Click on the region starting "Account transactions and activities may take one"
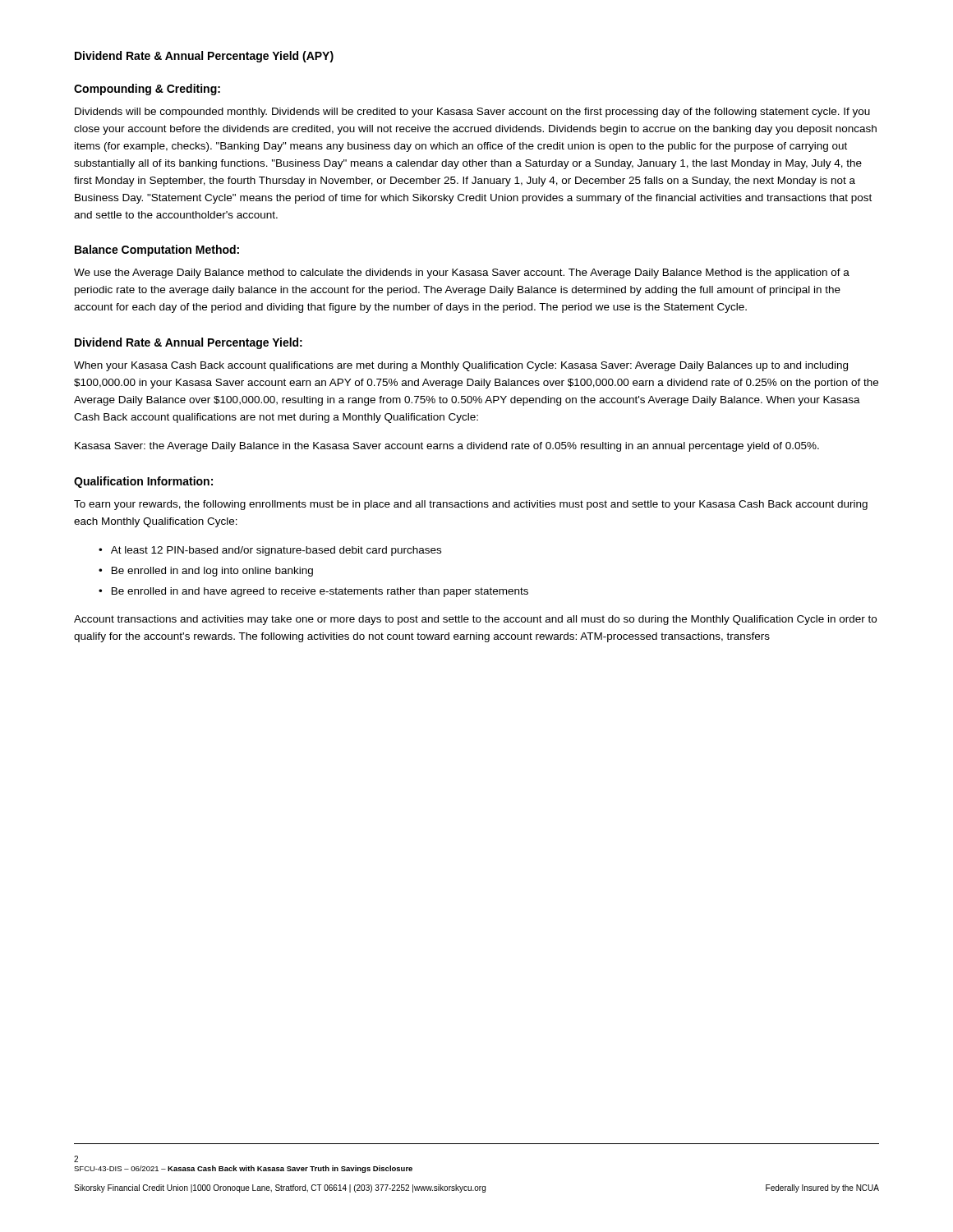Viewport: 953px width, 1232px height. (476, 628)
